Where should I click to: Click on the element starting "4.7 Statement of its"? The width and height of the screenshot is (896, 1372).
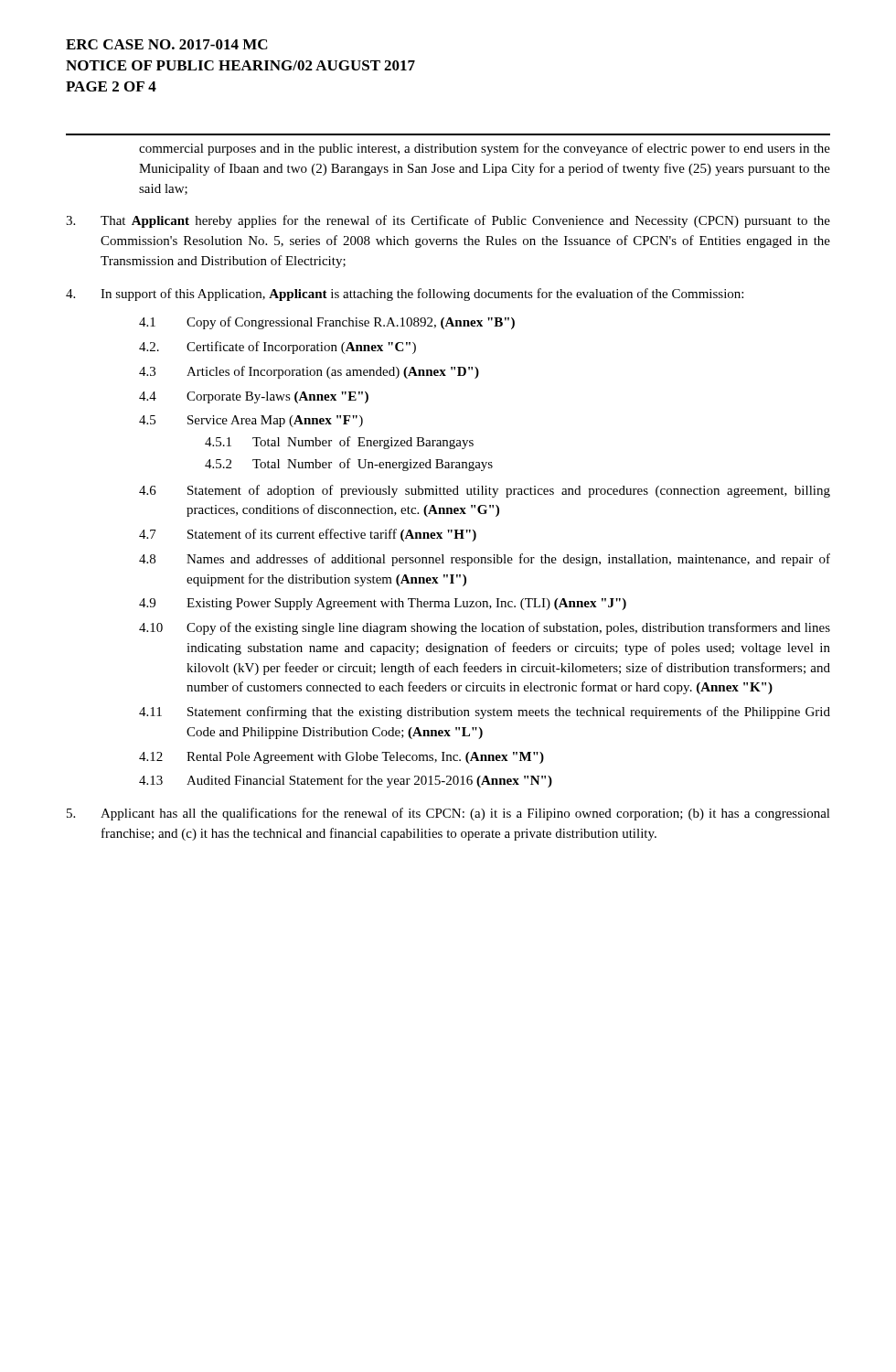point(485,535)
